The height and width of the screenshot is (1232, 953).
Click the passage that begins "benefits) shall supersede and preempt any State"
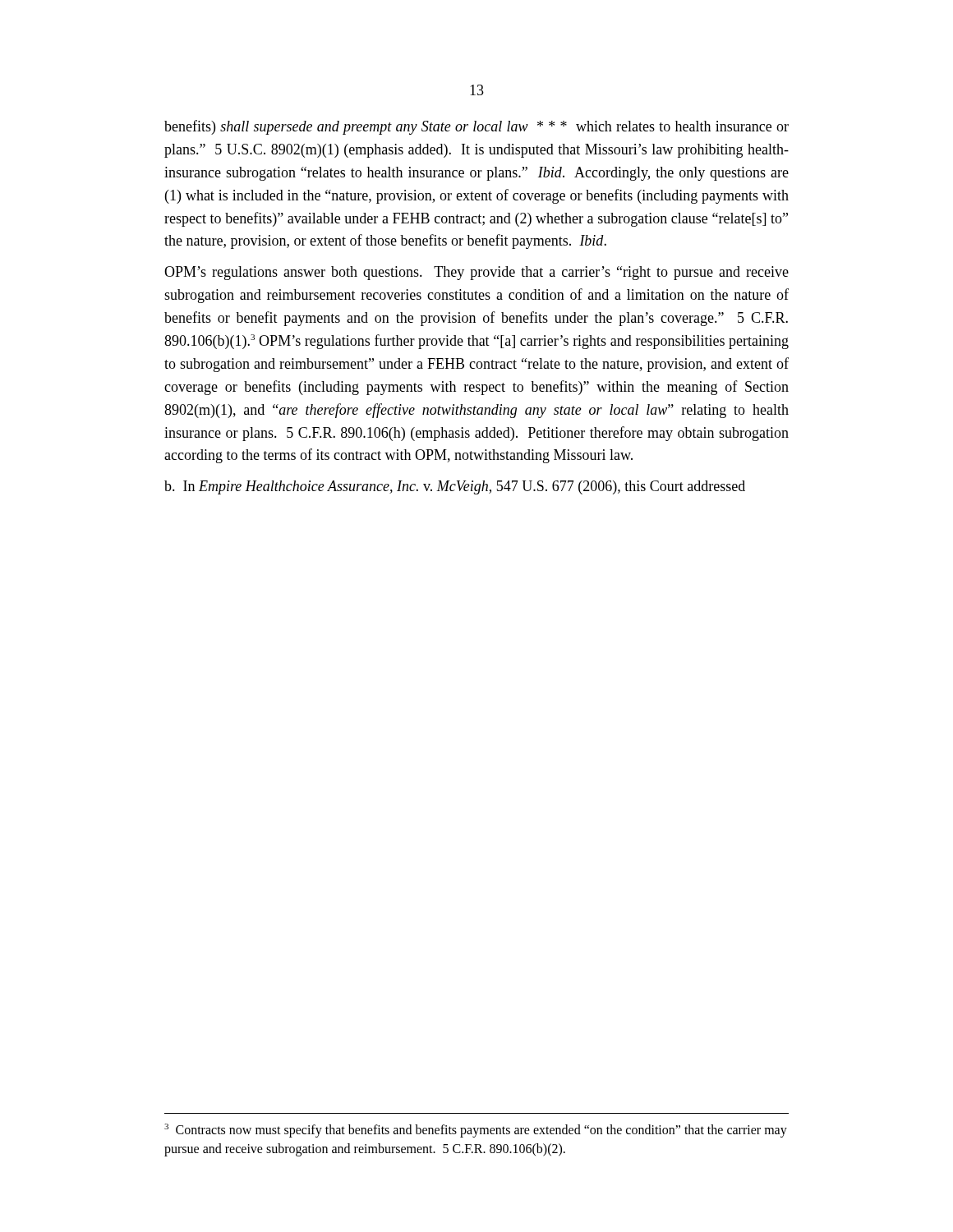pos(476,185)
